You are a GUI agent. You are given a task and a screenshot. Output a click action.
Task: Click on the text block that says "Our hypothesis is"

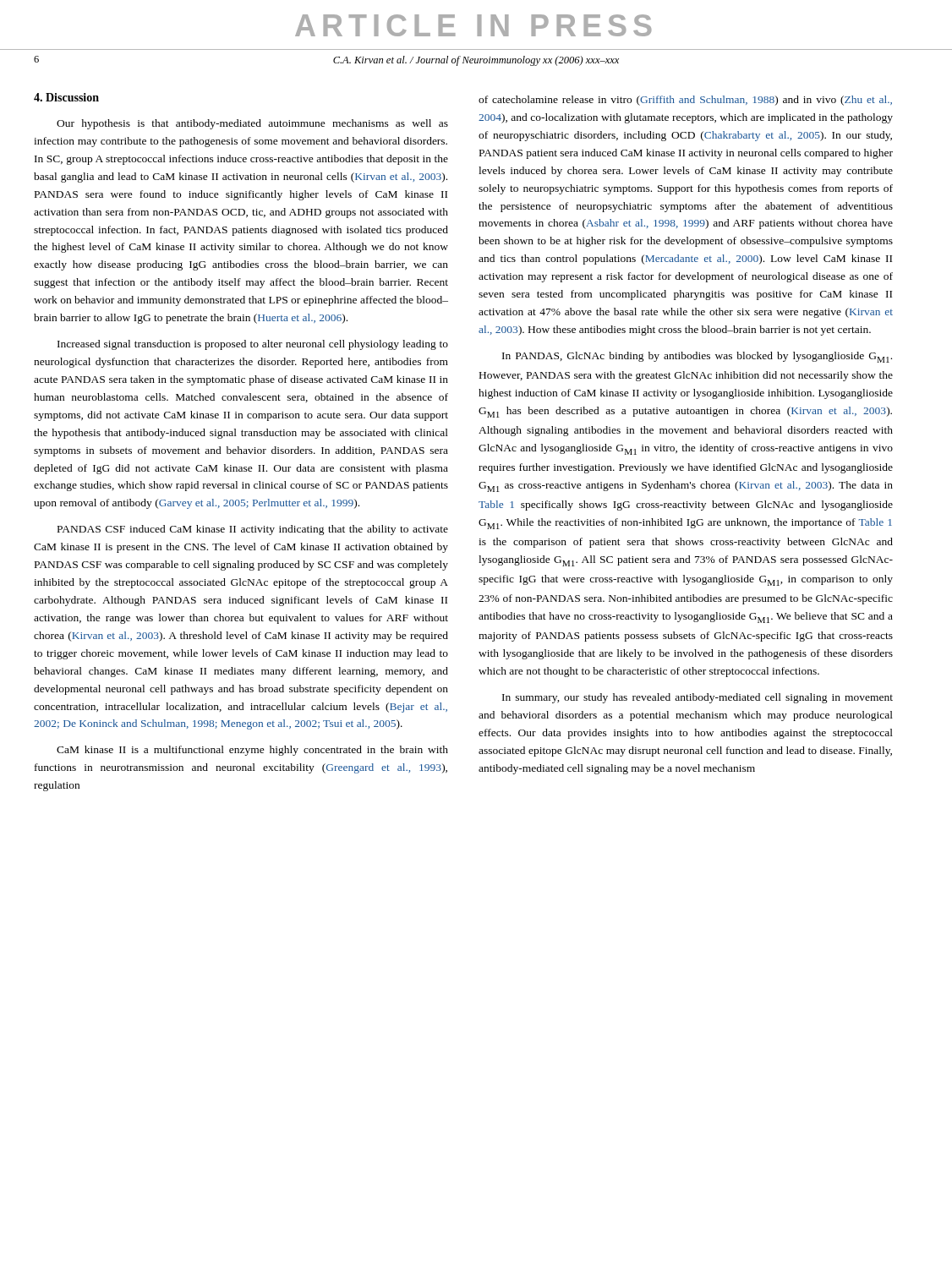(x=241, y=455)
